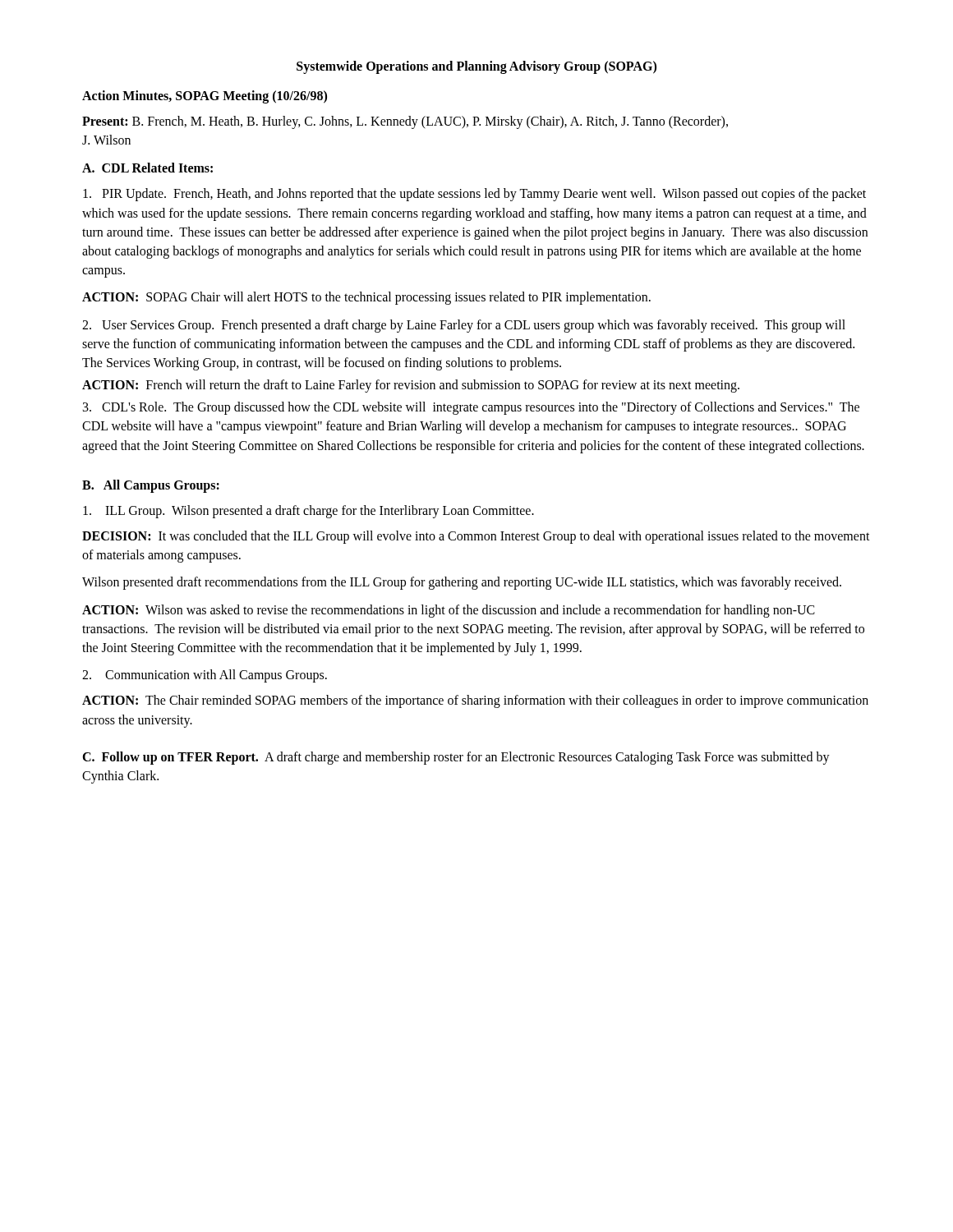953x1232 pixels.
Task: Select the region starting "A. CDL Related Items:"
Action: [148, 168]
